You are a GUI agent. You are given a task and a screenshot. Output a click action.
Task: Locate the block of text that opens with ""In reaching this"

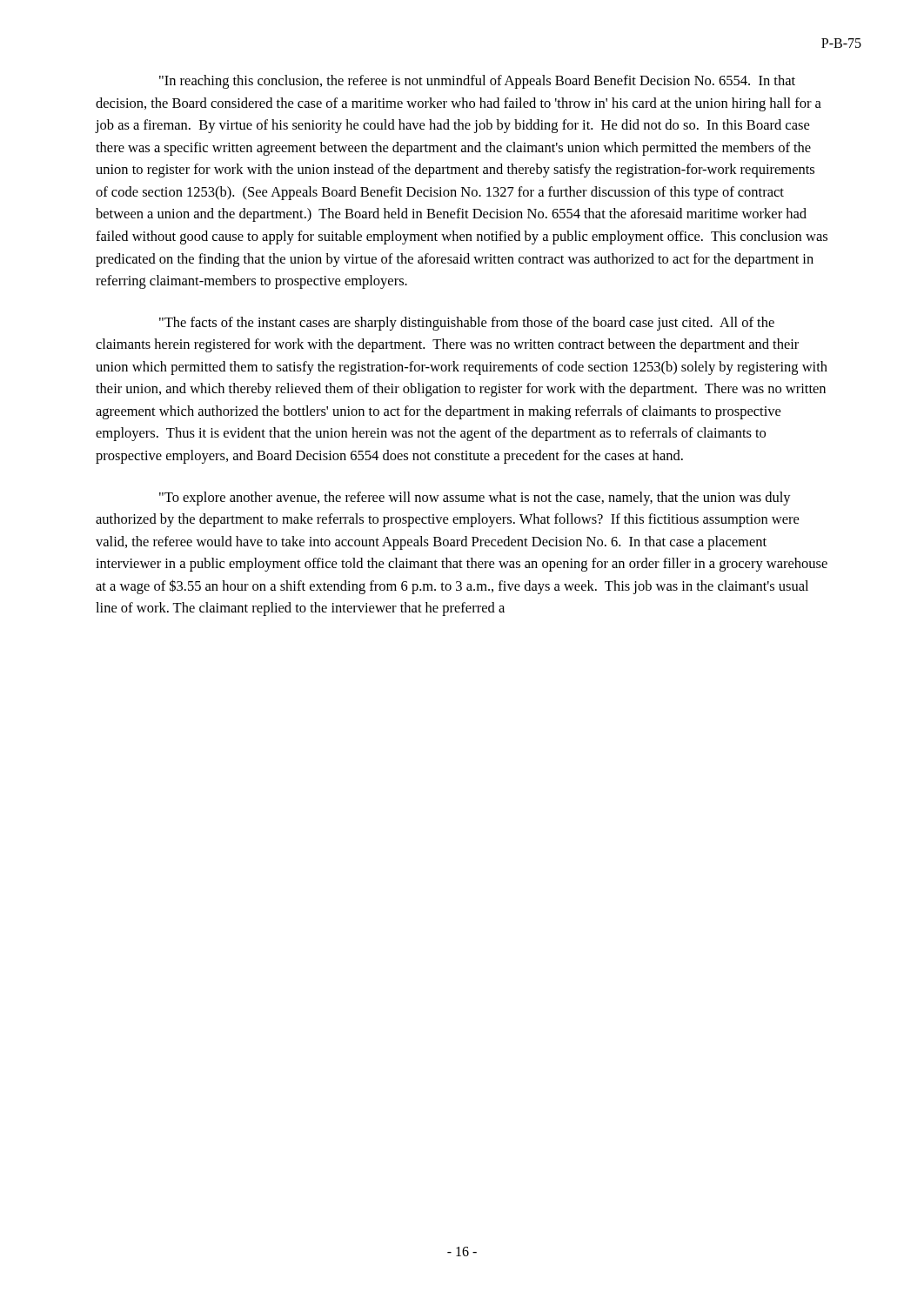tap(462, 181)
